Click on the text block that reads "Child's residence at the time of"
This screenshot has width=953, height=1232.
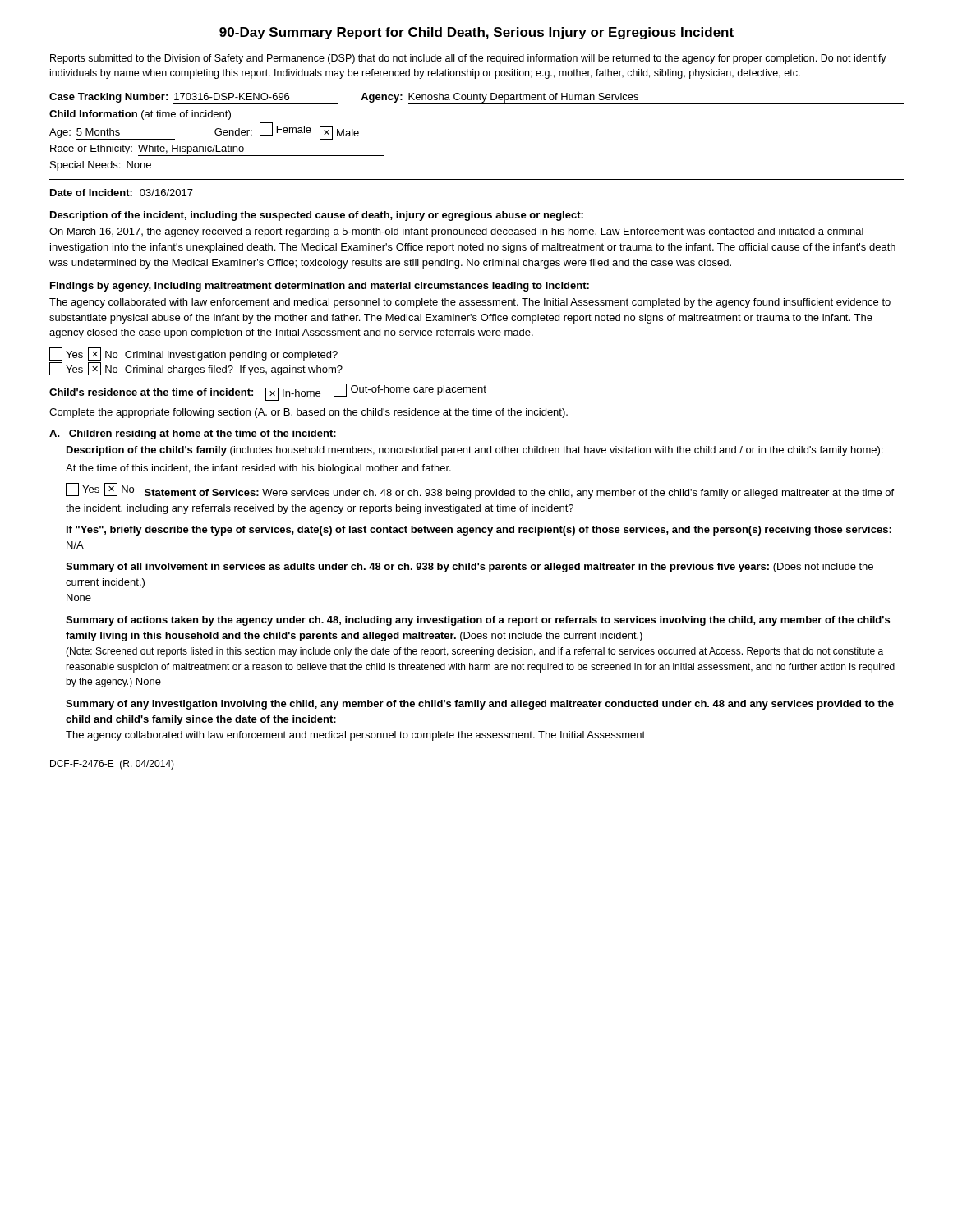point(268,392)
